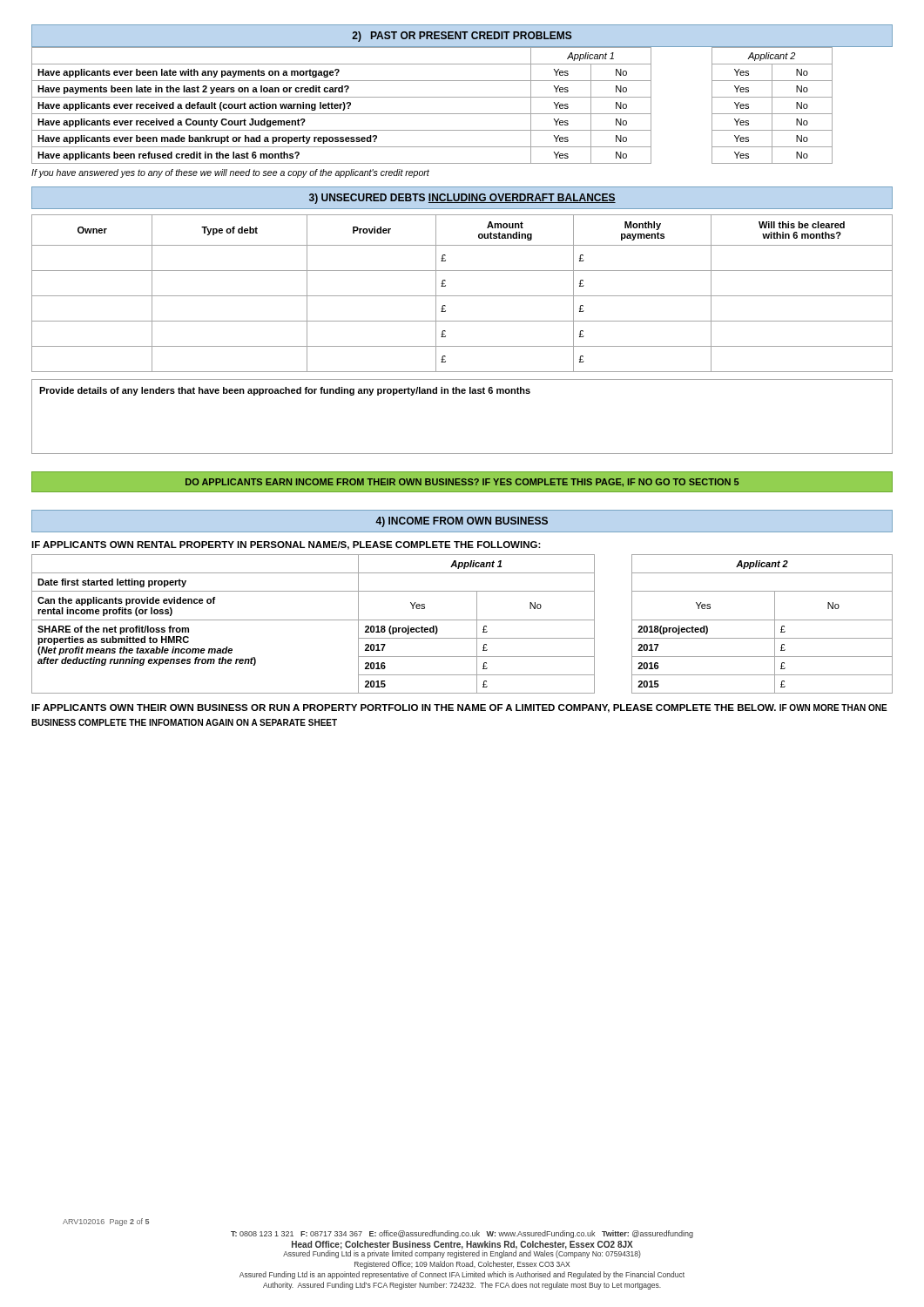Point to the text block starting "DO APPLICANTS EARN INCOME FROM THEIR OWN"
The width and height of the screenshot is (924, 1307).
(462, 482)
